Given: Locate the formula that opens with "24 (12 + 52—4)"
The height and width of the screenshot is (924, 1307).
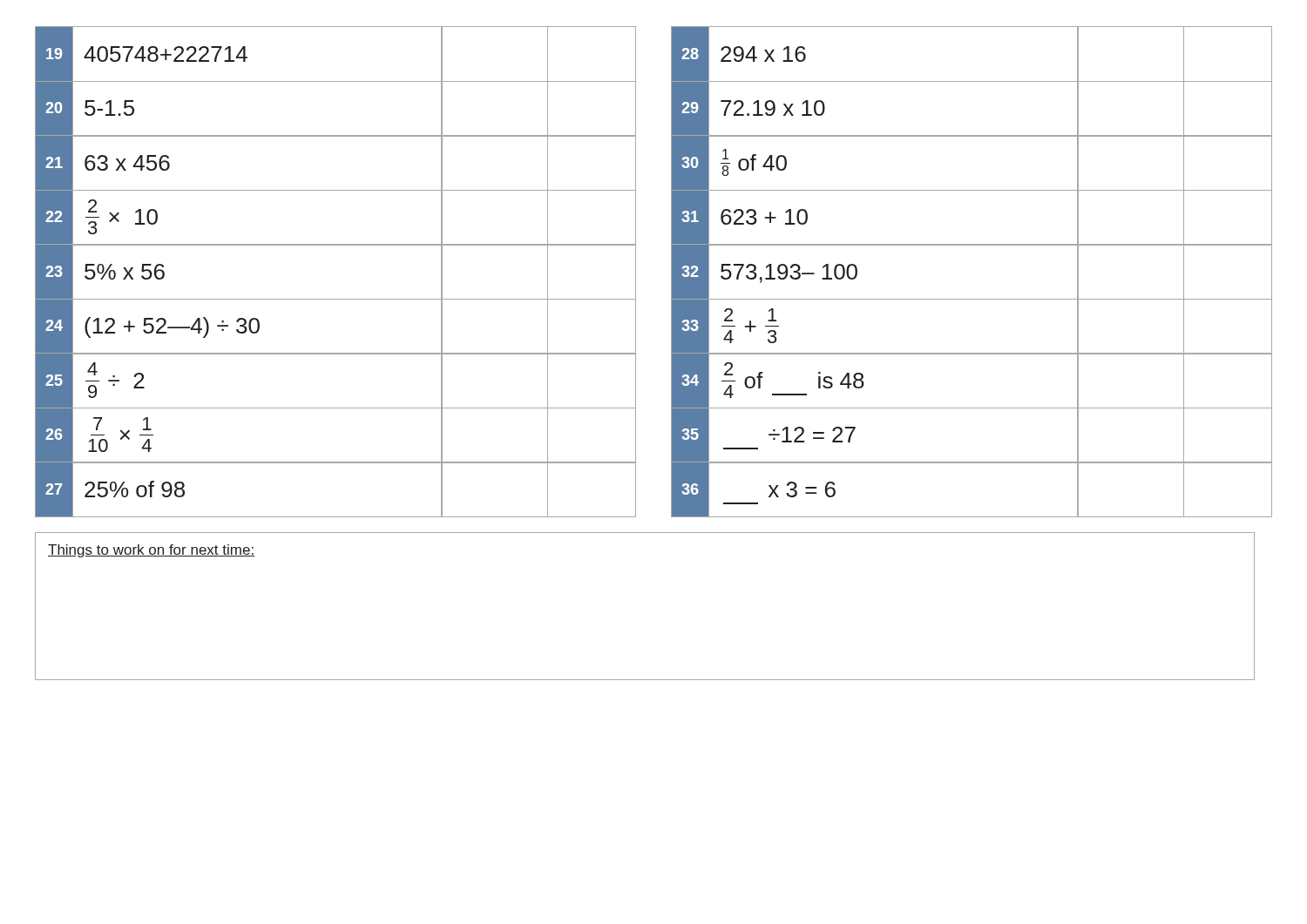Looking at the screenshot, I should (x=335, y=326).
